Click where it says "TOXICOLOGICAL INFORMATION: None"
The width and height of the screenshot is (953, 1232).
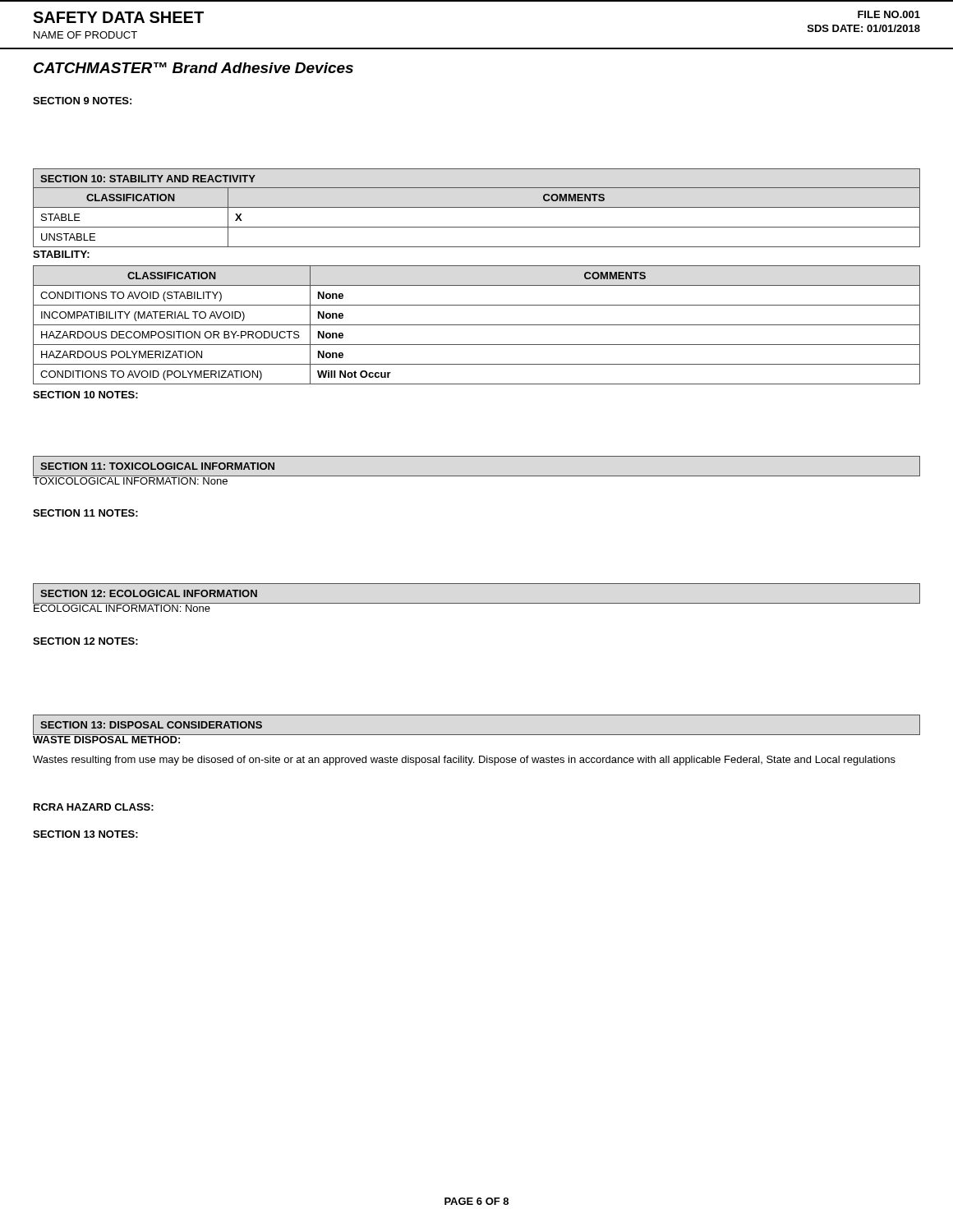point(130,481)
